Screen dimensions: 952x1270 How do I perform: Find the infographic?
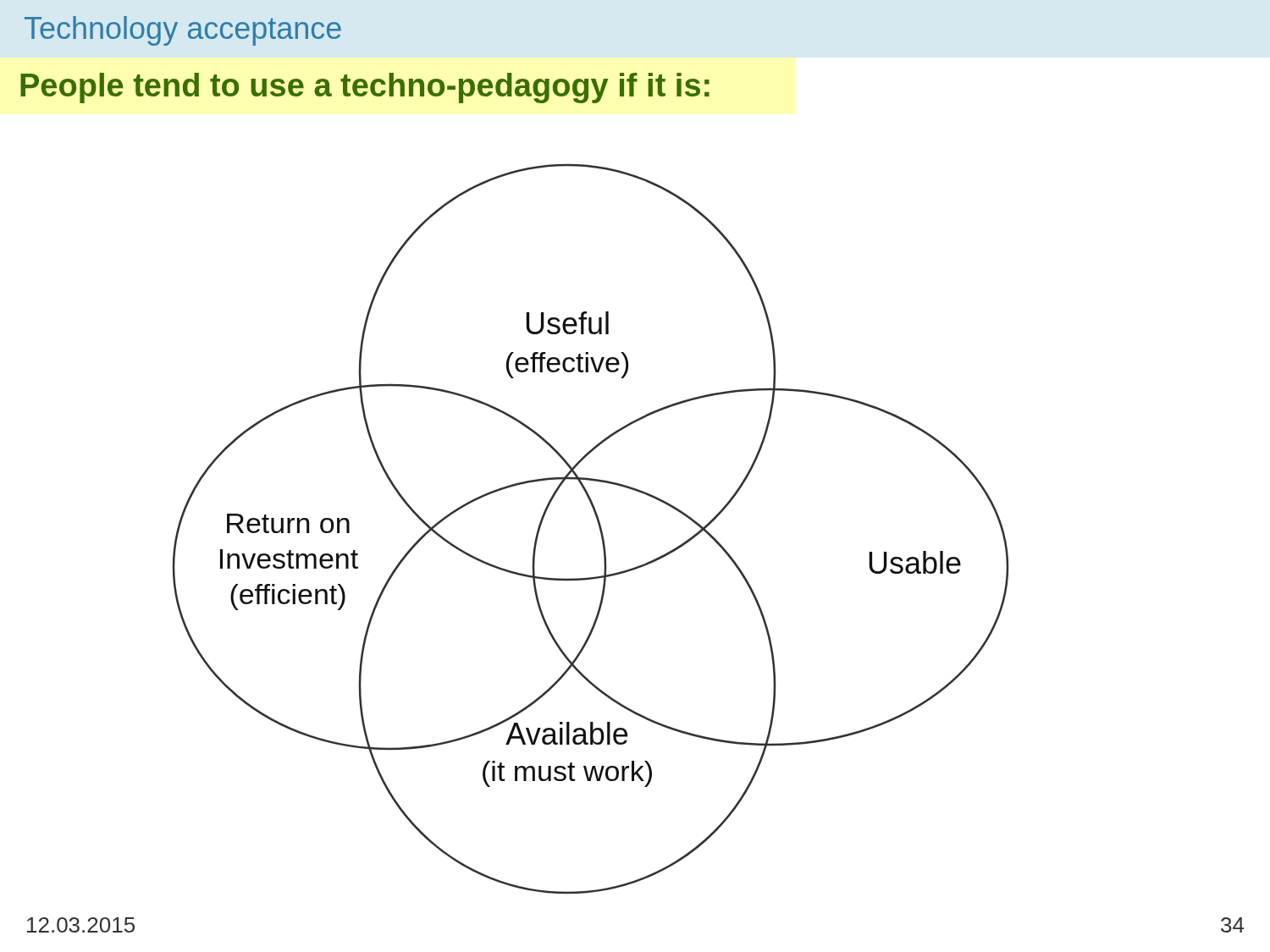click(626, 512)
